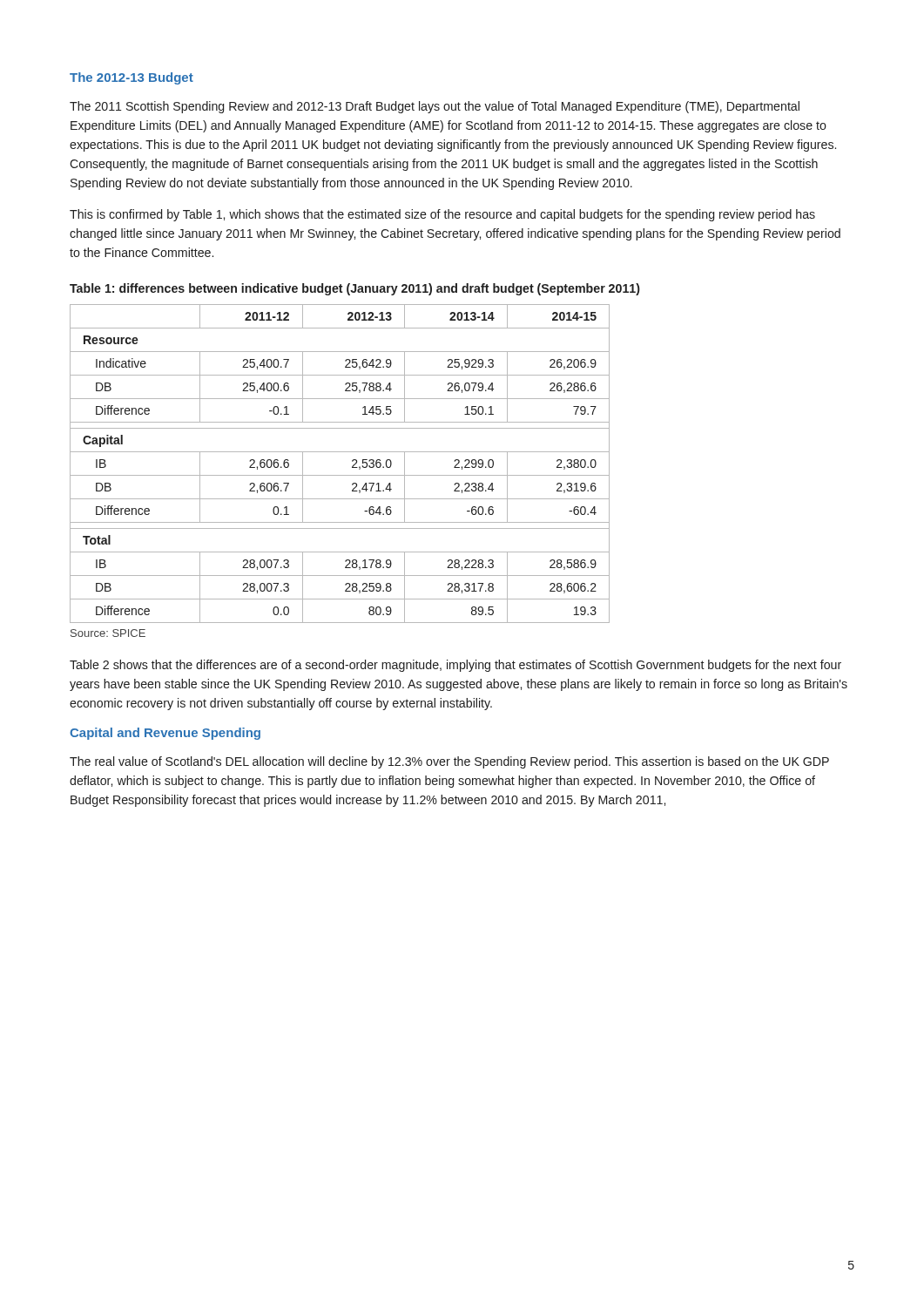
Task: Find the element starting "Capital and Revenue"
Action: (x=165, y=732)
